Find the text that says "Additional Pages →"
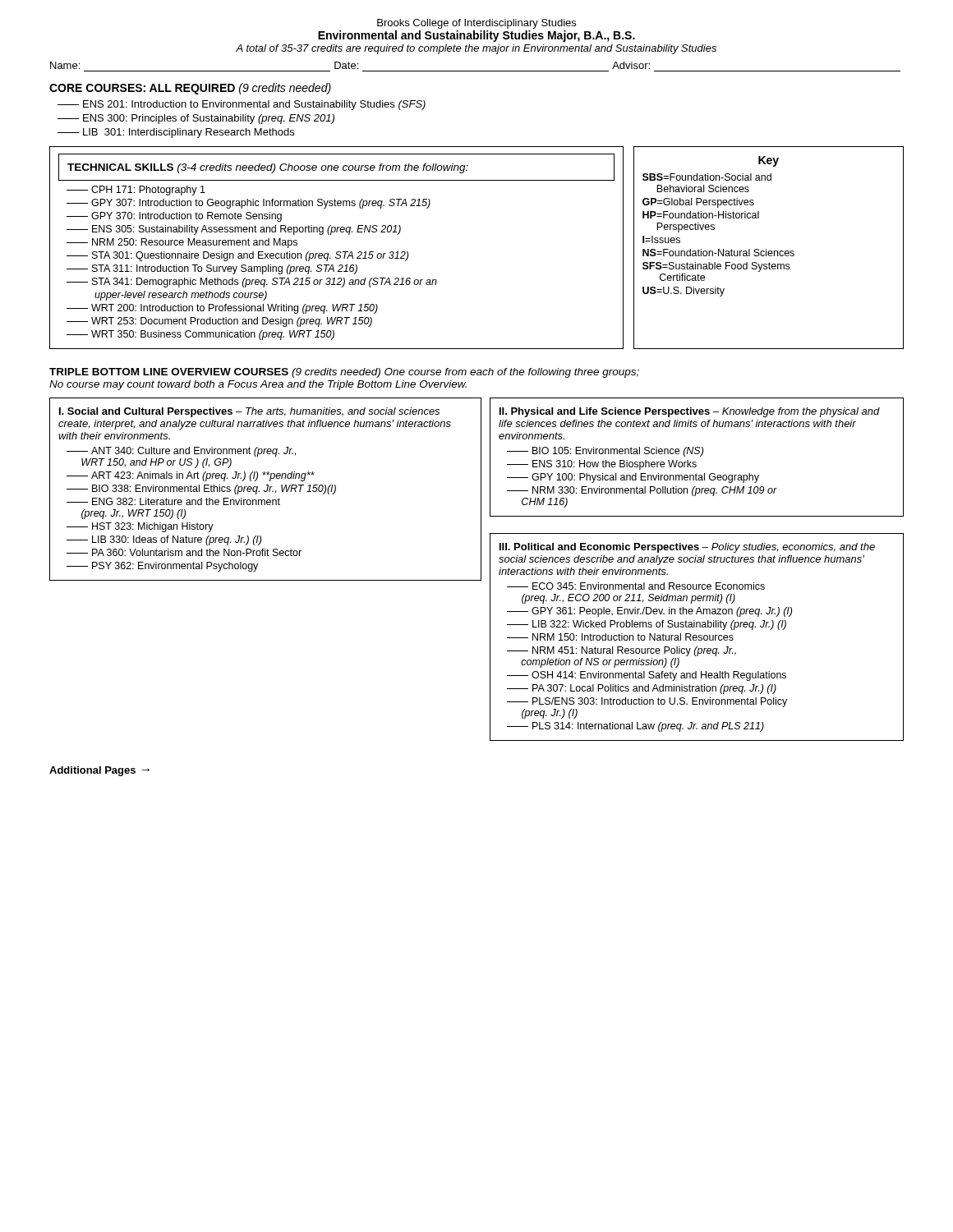 [101, 770]
